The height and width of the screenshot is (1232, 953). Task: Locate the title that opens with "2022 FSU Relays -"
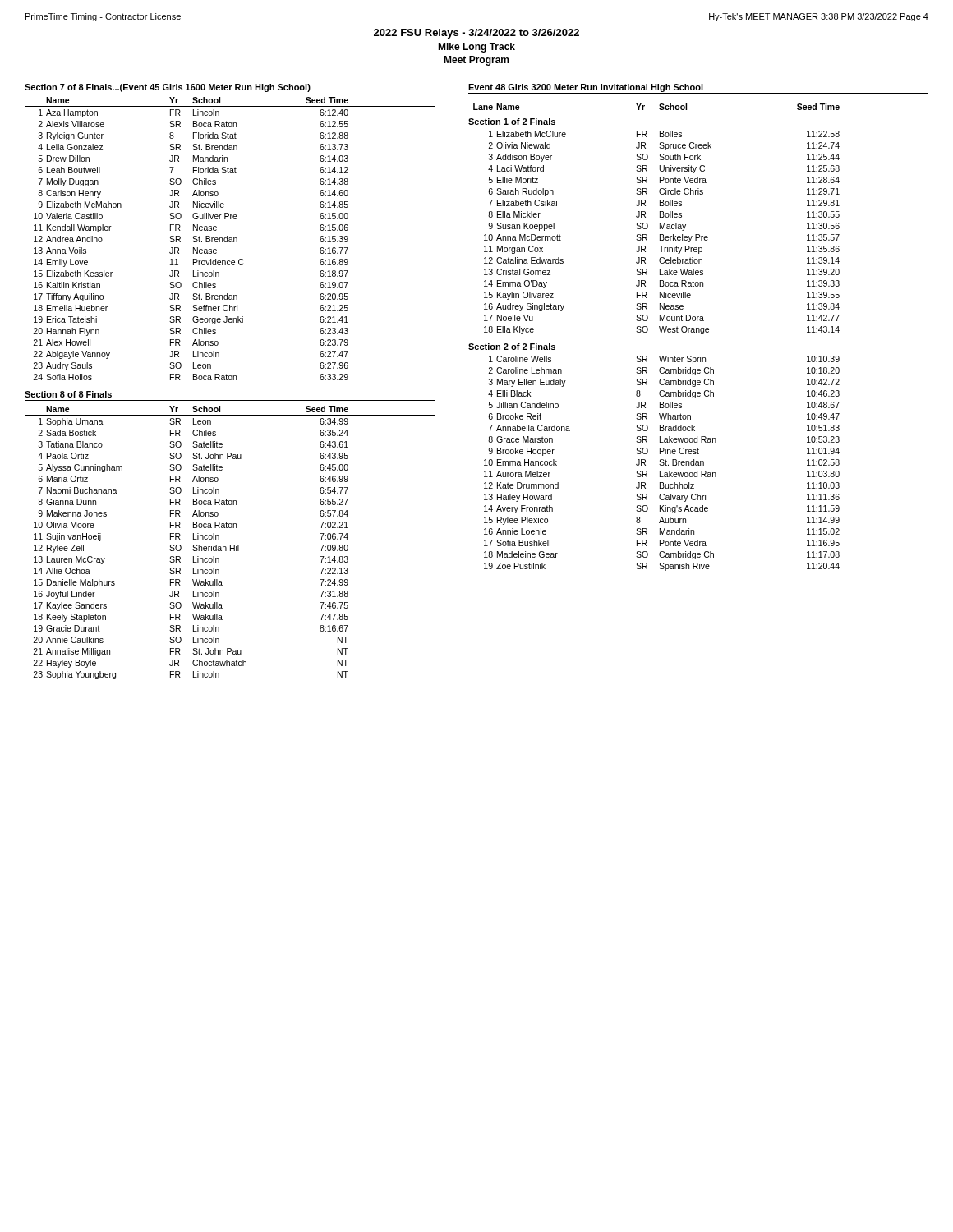476,32
